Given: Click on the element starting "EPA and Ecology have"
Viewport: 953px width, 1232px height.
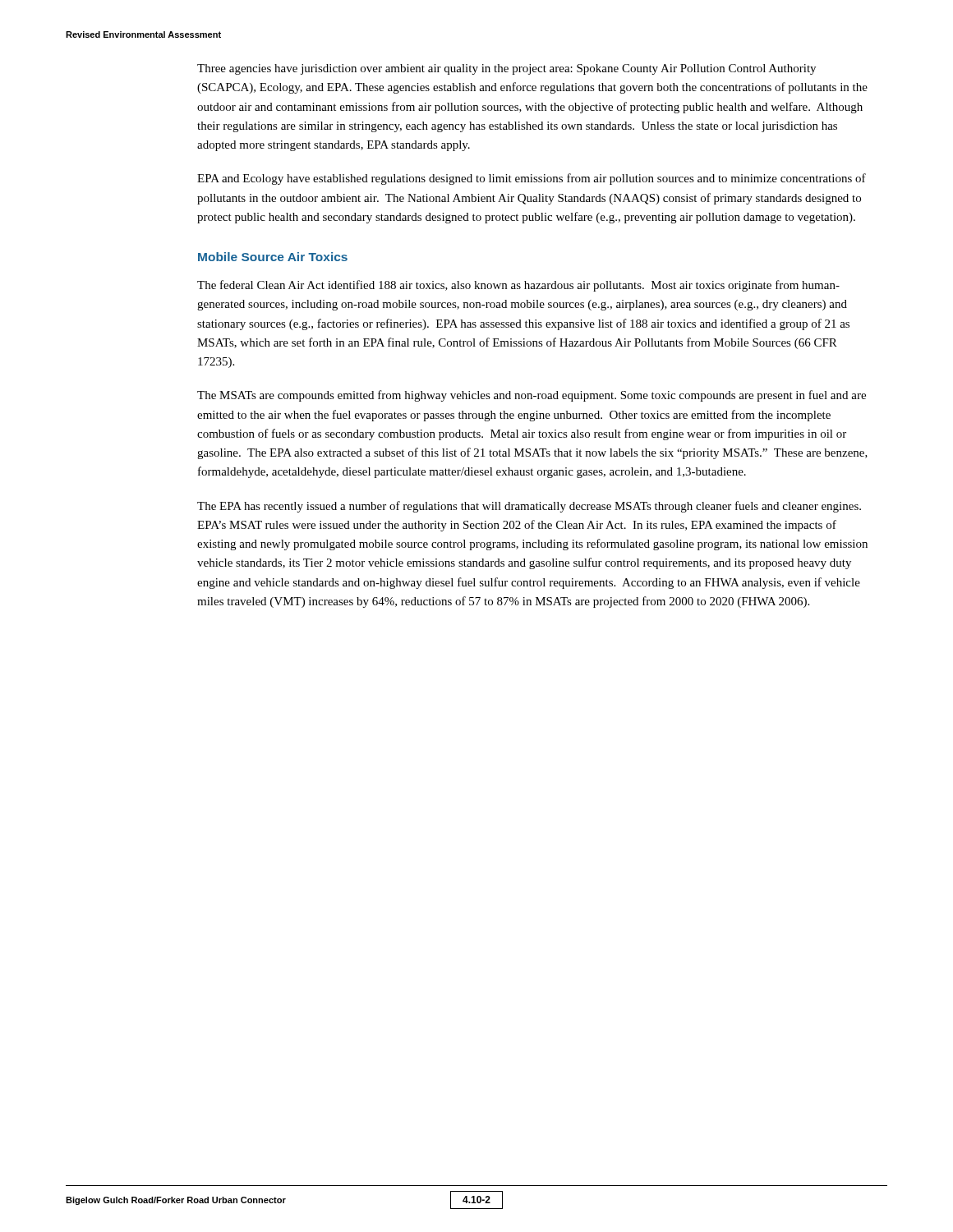Looking at the screenshot, I should (531, 198).
